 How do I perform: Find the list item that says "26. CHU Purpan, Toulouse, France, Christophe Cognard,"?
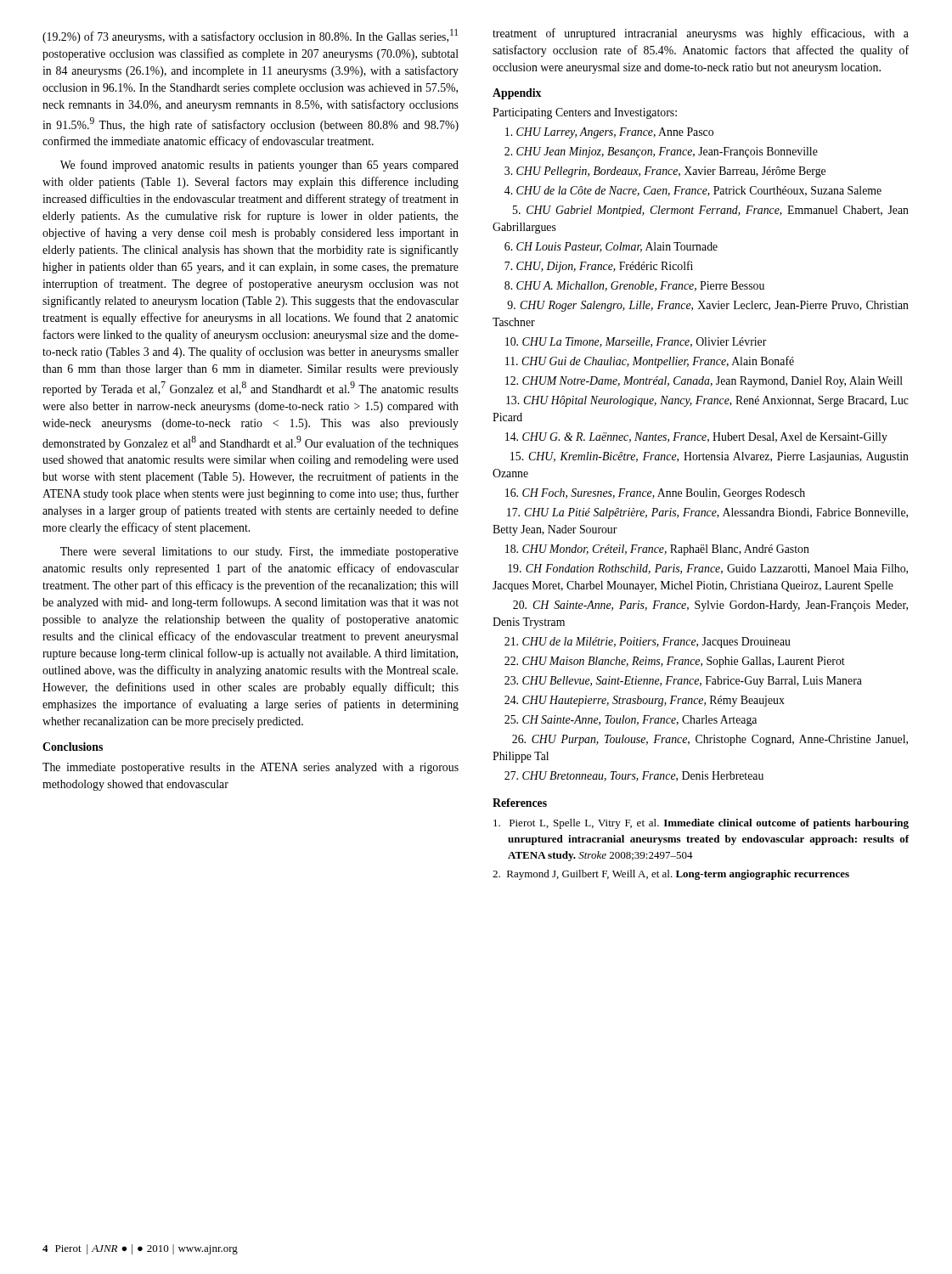click(701, 748)
